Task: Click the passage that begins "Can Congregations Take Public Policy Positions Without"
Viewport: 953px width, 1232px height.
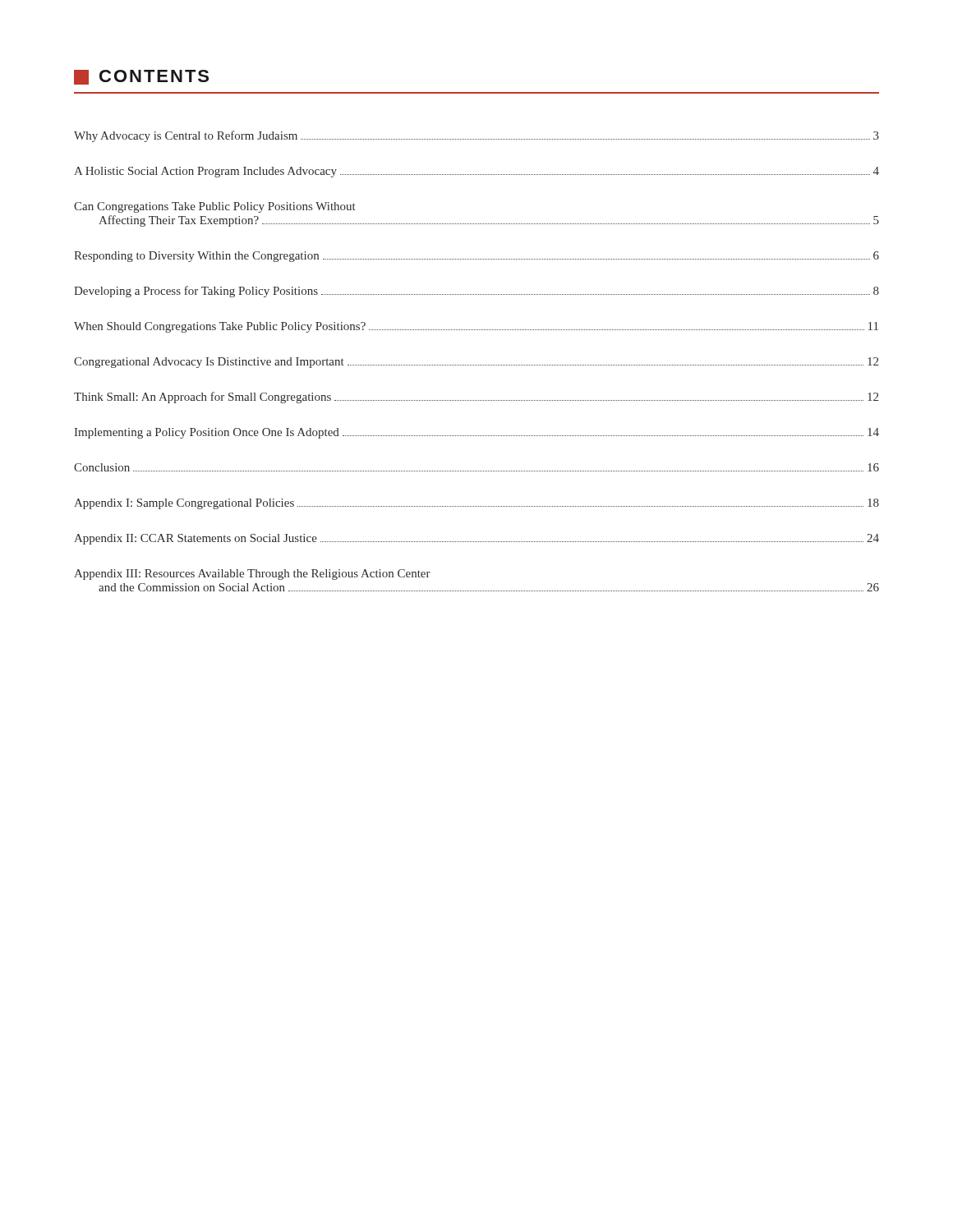Action: [x=476, y=214]
